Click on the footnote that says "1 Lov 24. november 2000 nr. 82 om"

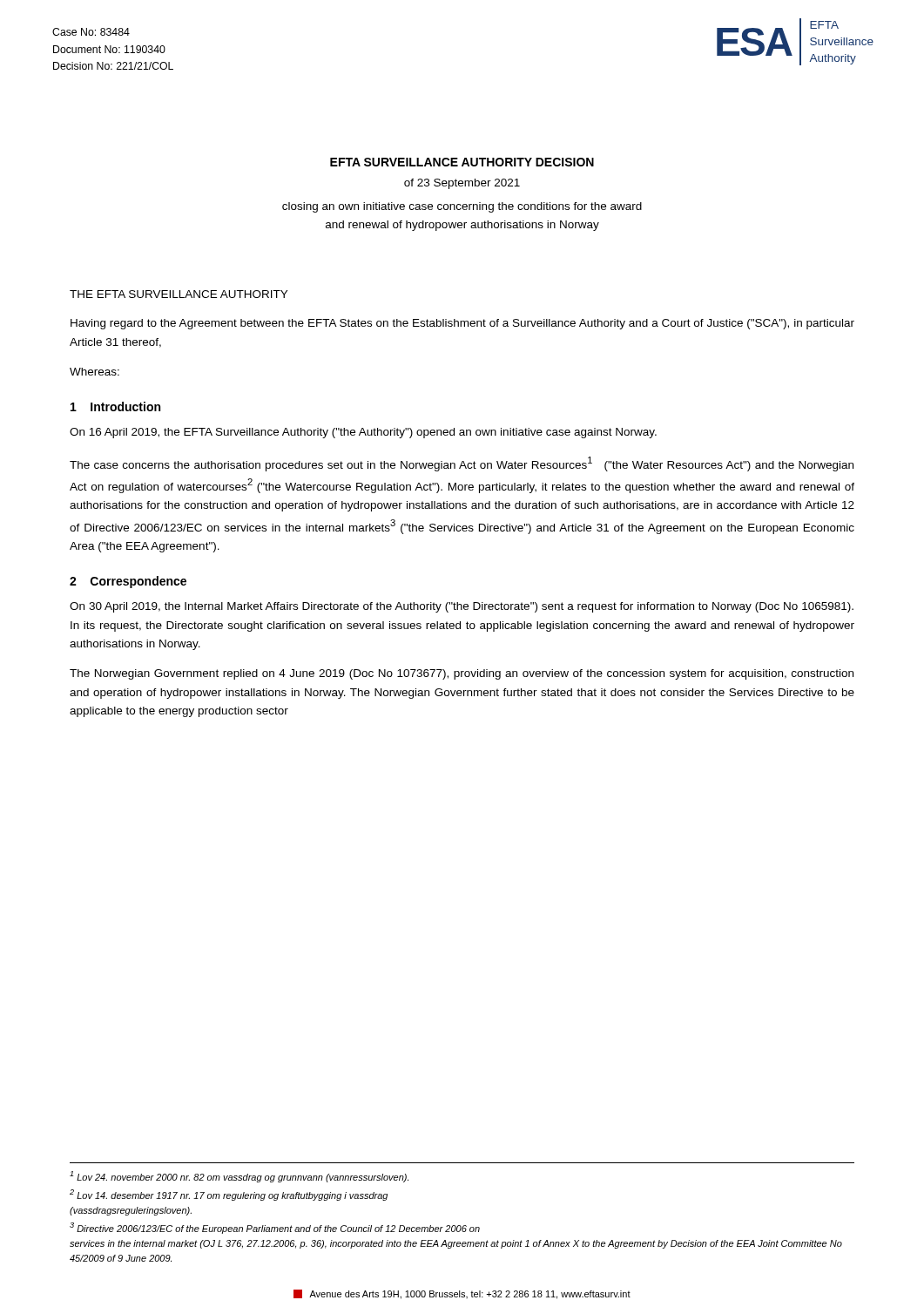click(462, 1217)
